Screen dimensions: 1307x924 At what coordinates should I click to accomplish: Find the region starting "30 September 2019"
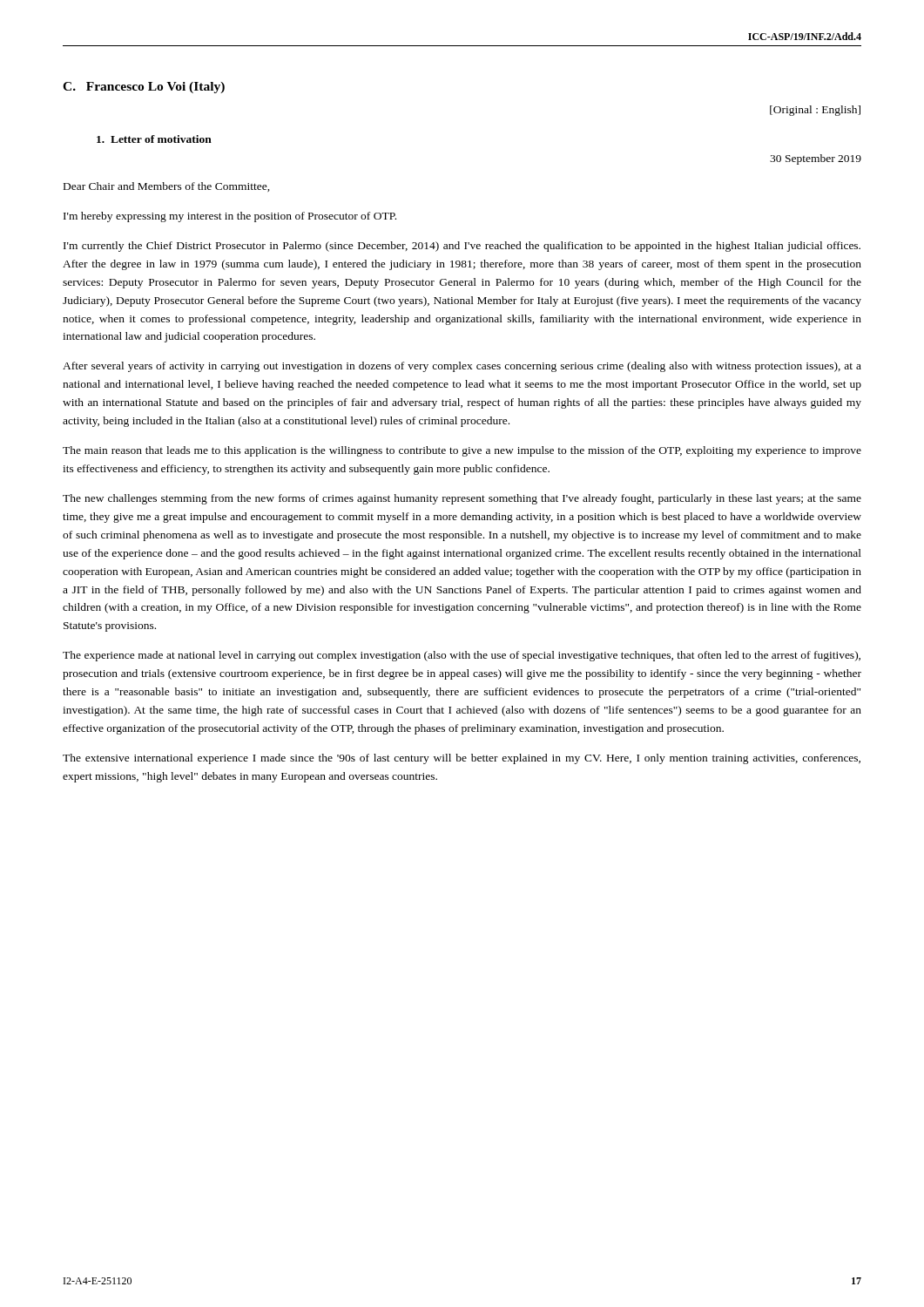pos(816,158)
